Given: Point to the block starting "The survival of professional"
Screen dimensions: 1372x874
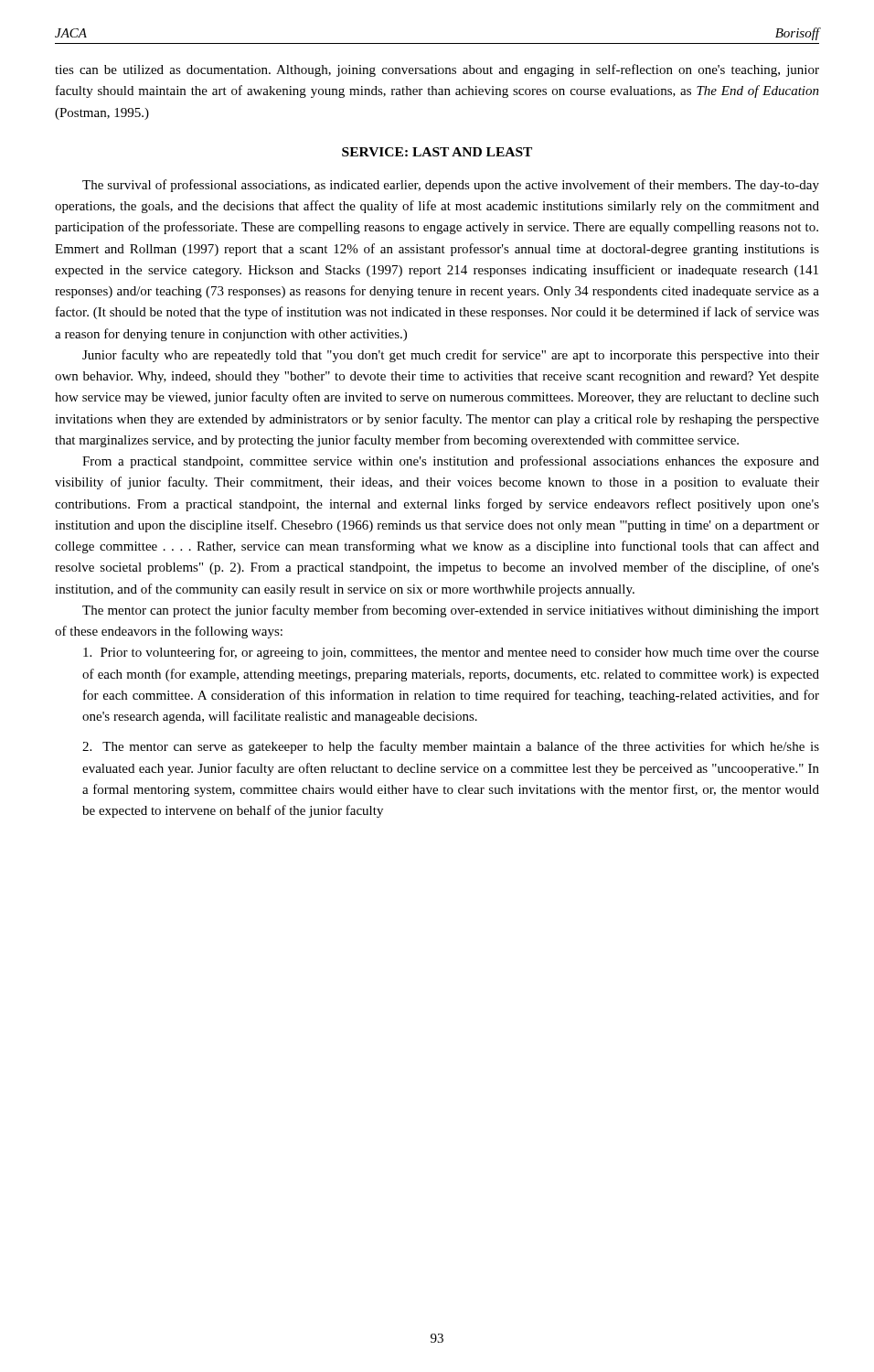Looking at the screenshot, I should pyautogui.click(x=437, y=260).
